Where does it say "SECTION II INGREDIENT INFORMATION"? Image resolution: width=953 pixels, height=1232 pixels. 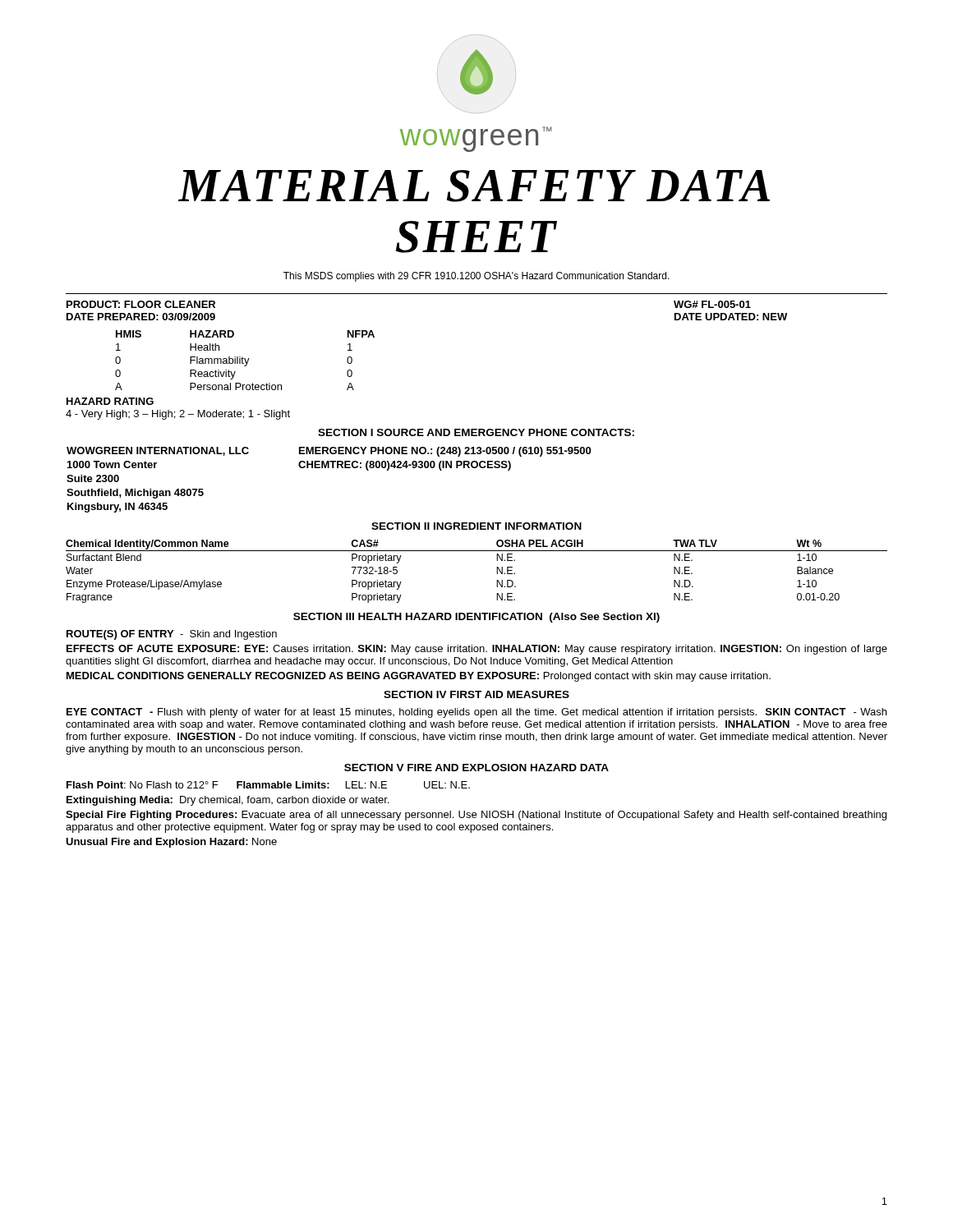[476, 526]
